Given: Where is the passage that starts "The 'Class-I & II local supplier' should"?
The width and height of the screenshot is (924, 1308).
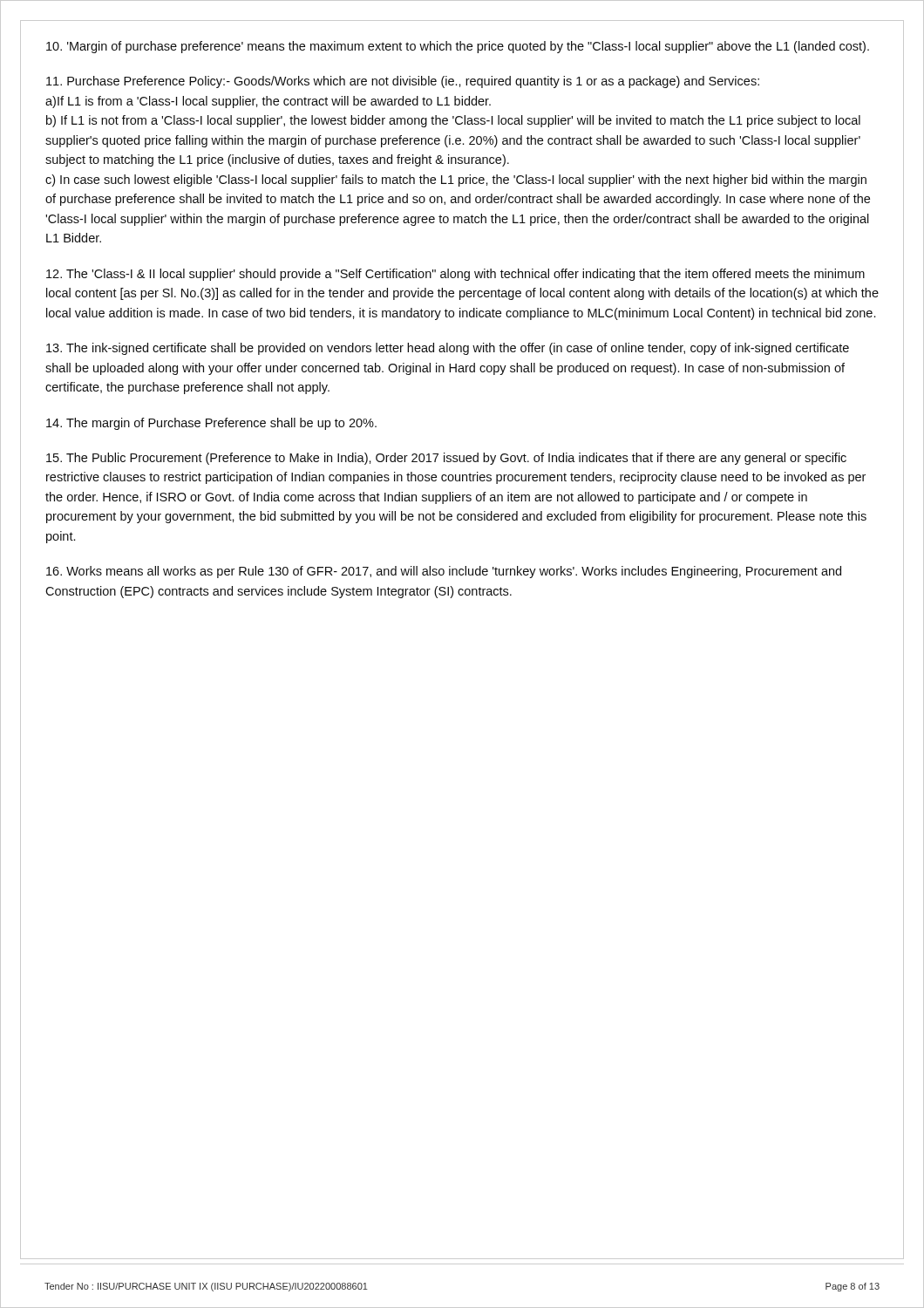Looking at the screenshot, I should pos(462,293).
